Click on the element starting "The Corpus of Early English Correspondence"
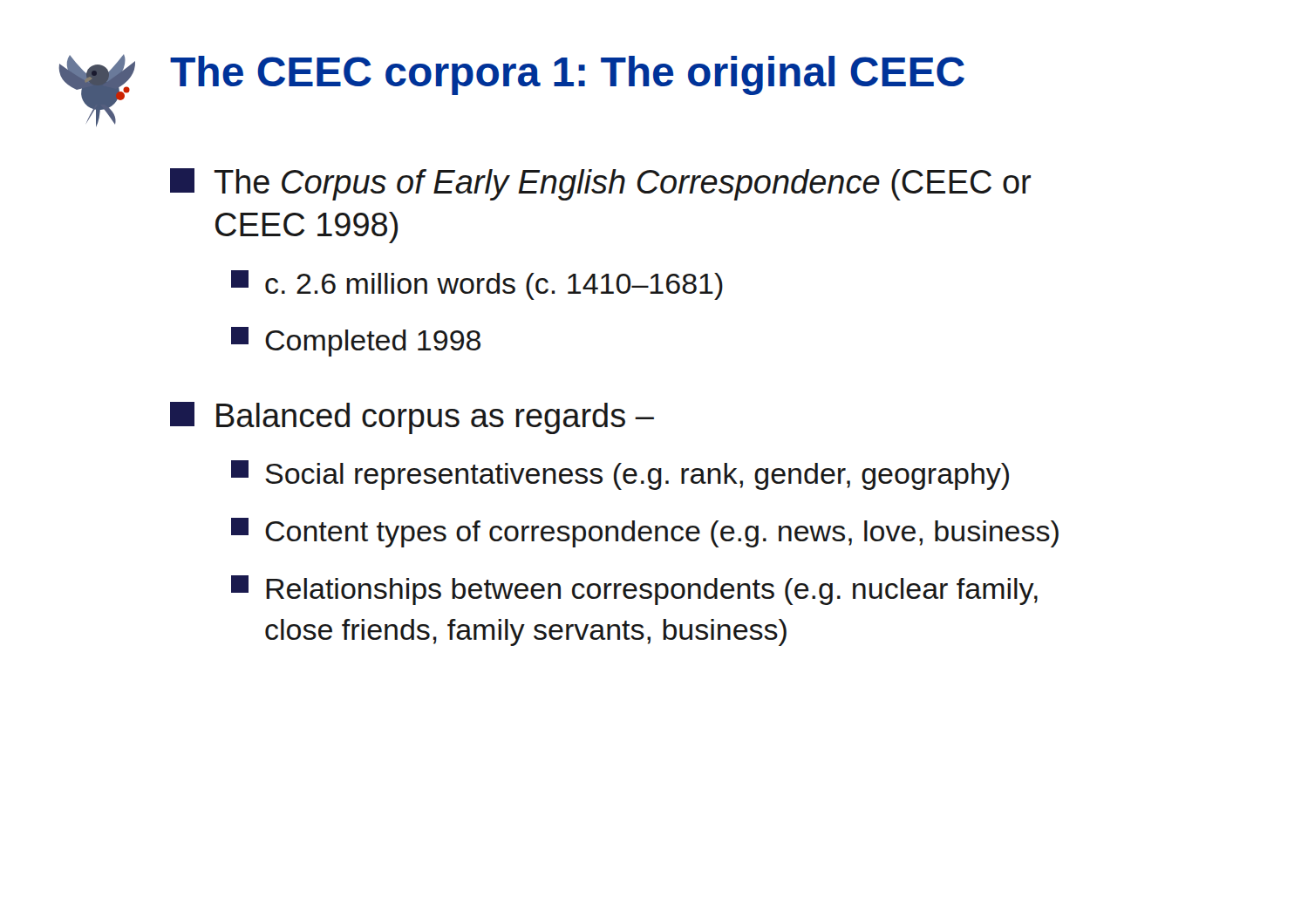The width and height of the screenshot is (1308, 924). [601, 204]
